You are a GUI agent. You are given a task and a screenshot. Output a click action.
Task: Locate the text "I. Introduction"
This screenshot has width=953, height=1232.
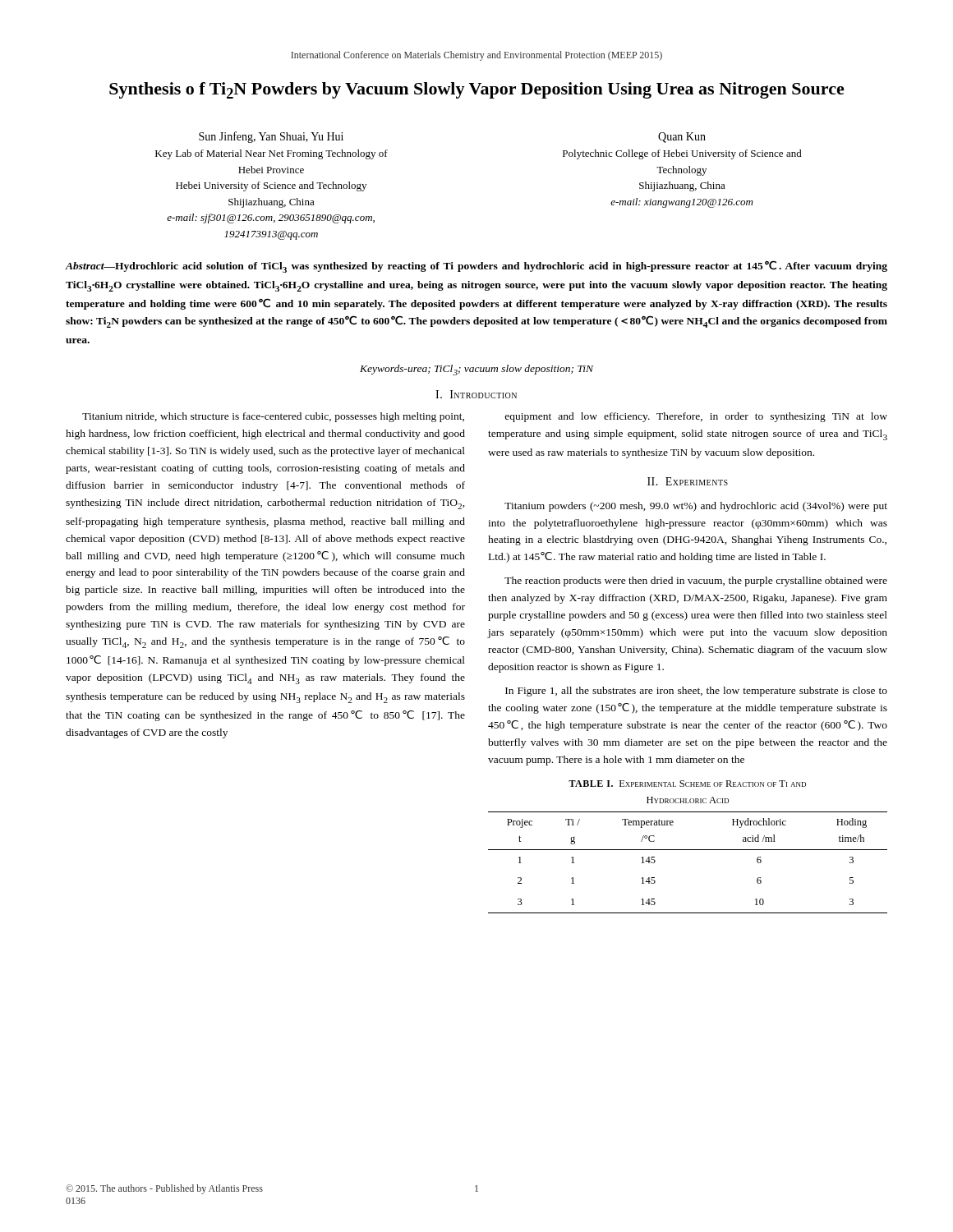tap(476, 395)
